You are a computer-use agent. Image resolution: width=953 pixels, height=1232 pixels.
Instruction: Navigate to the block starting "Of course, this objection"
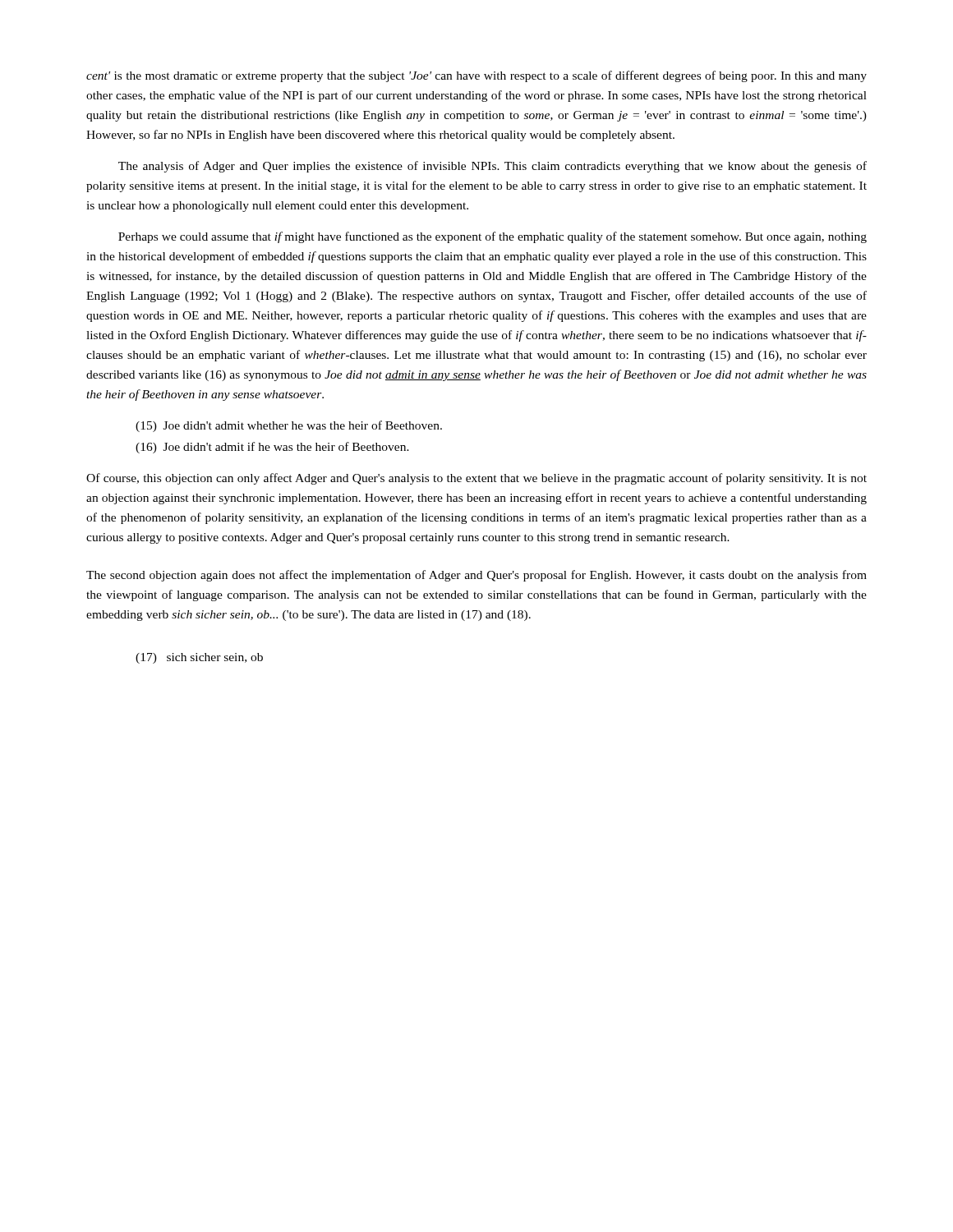476,507
